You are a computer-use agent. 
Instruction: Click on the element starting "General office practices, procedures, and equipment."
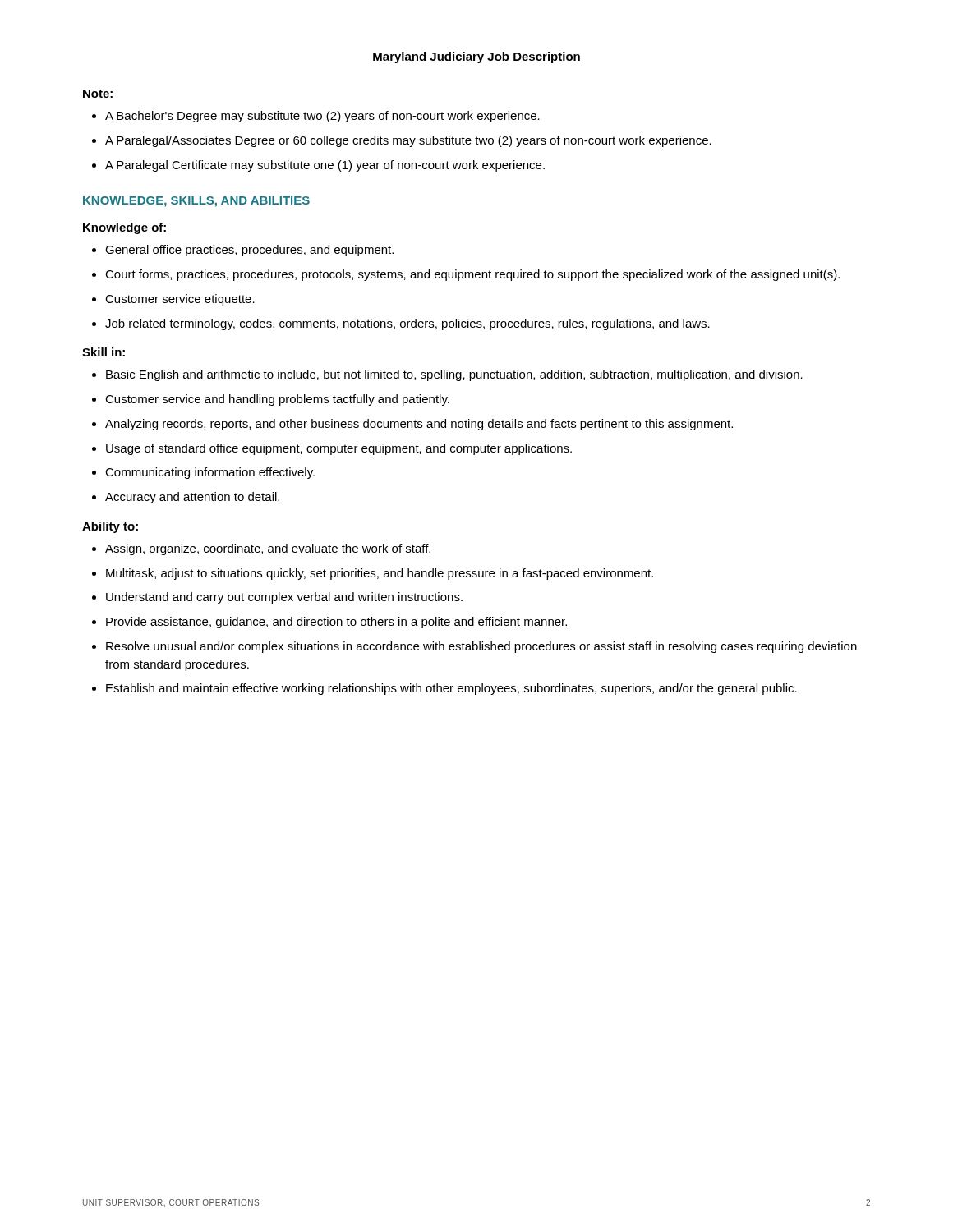250,249
